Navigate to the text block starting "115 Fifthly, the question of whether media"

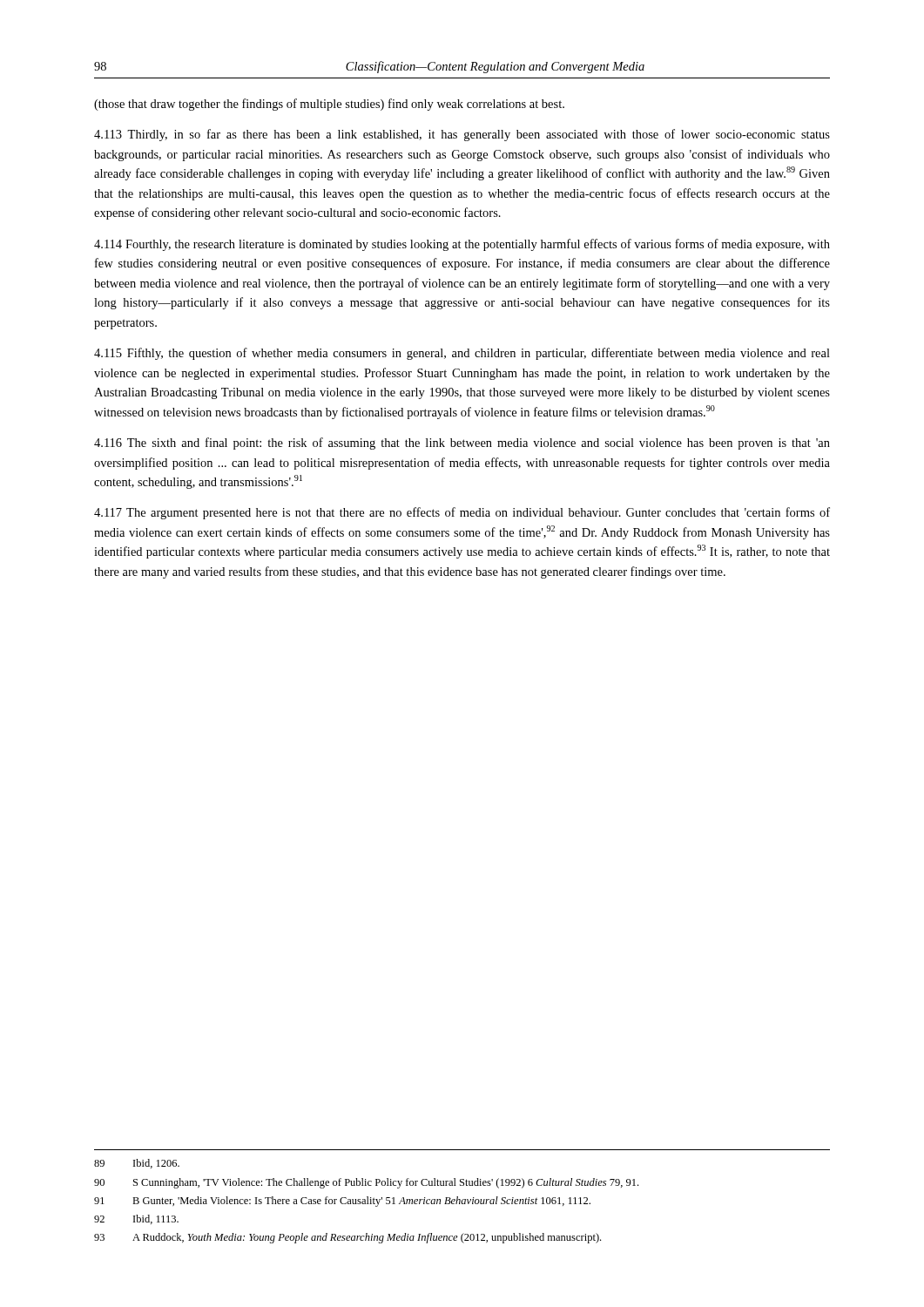462,382
